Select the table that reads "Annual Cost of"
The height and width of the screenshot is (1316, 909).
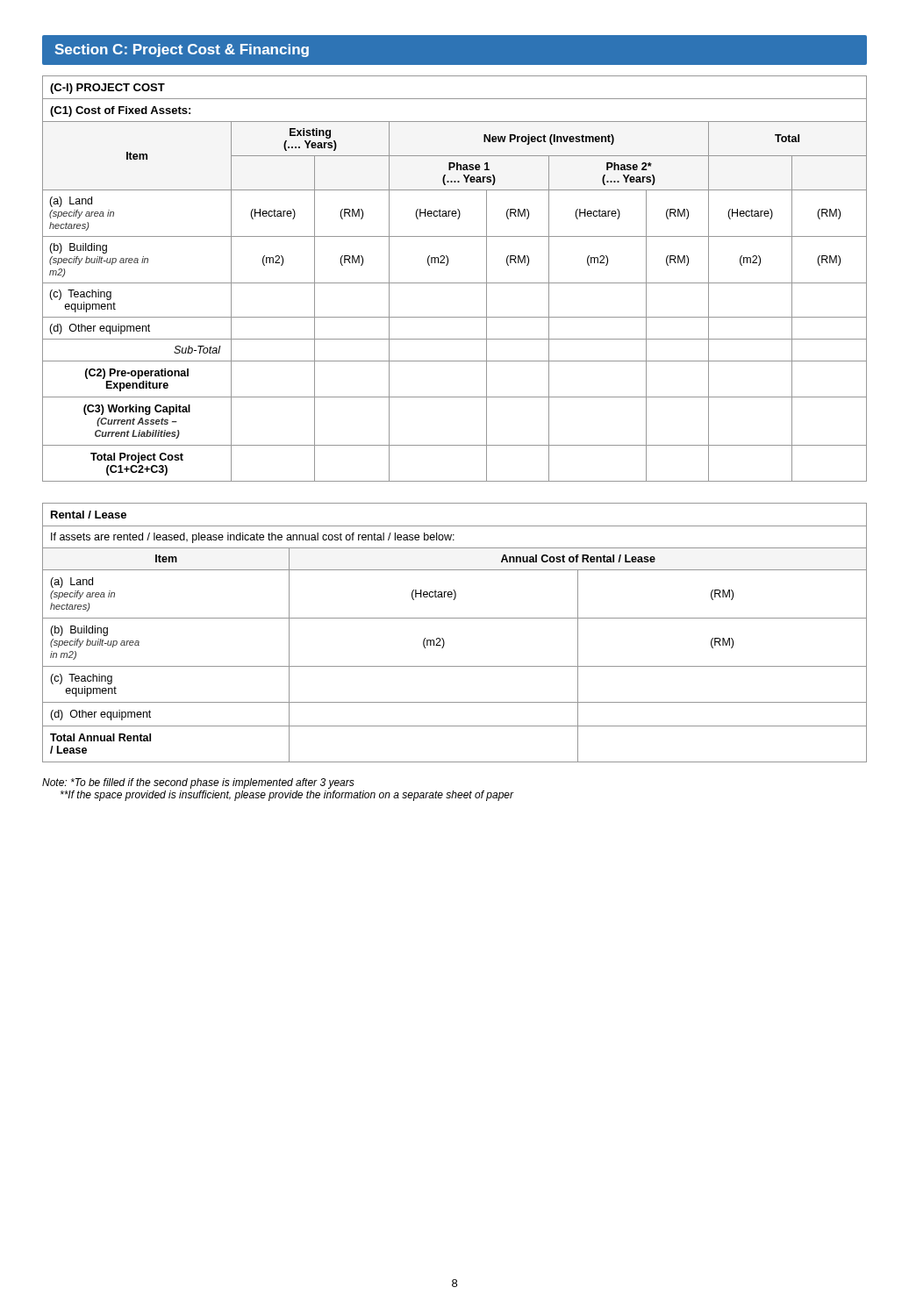[x=454, y=633]
